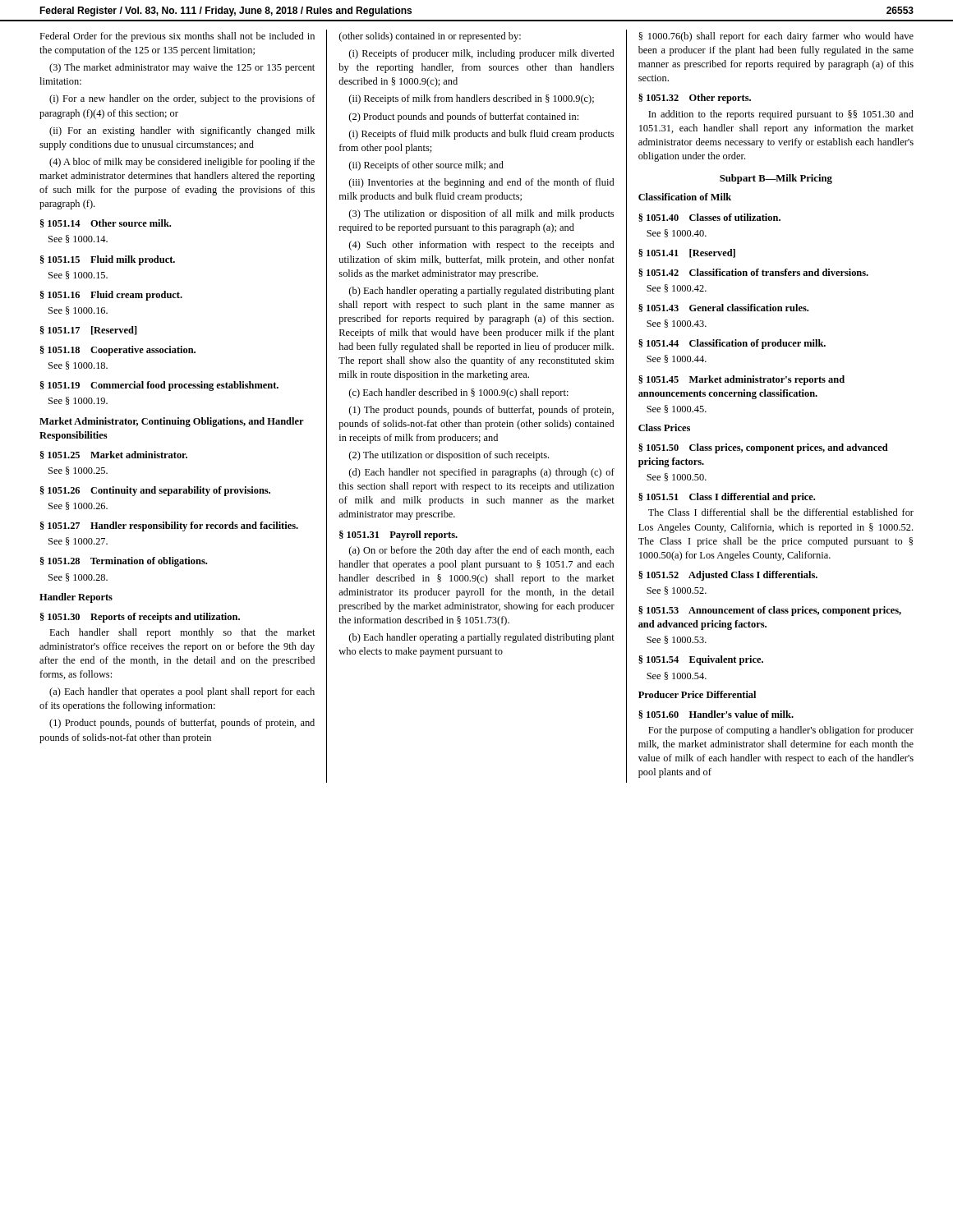Navigate to the text starting "§ 1051.28 Termination"

124,561
